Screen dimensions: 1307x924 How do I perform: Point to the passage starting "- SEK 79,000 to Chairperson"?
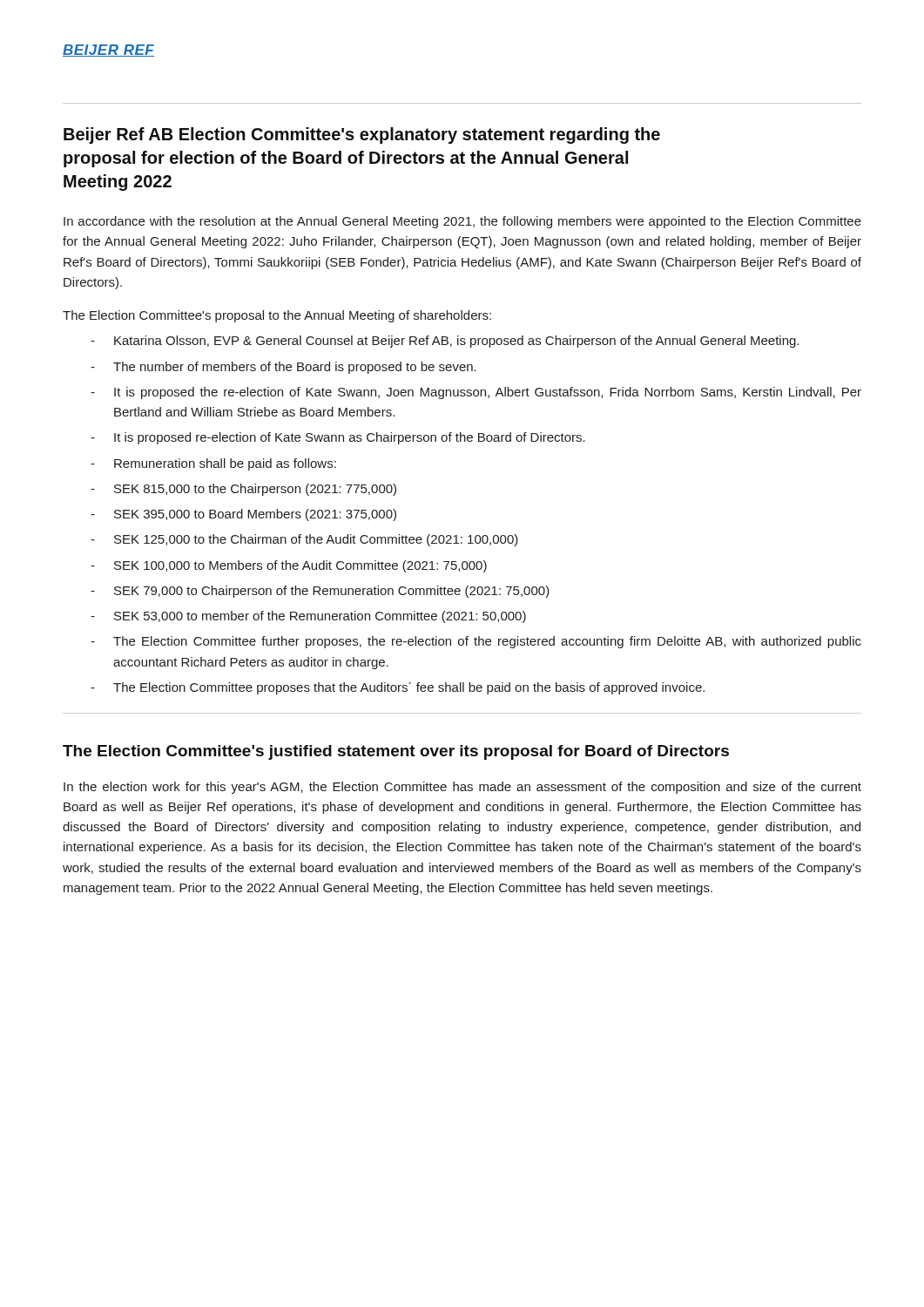476,590
